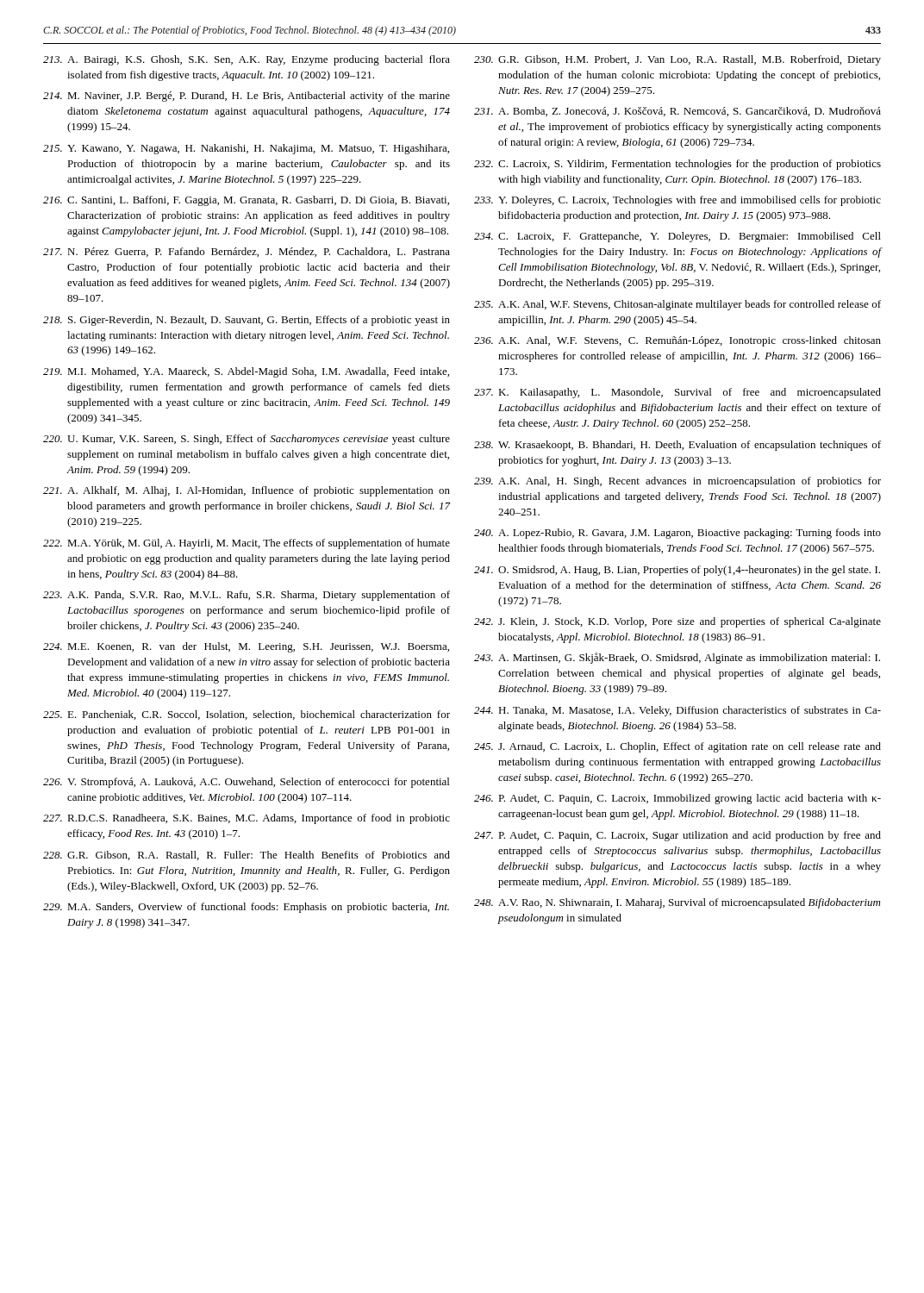Find the block on this page that starts "231. A. Bomba, Z. Jonecová, J. Koščová,"
This screenshot has height=1293, width=924.
click(678, 127)
